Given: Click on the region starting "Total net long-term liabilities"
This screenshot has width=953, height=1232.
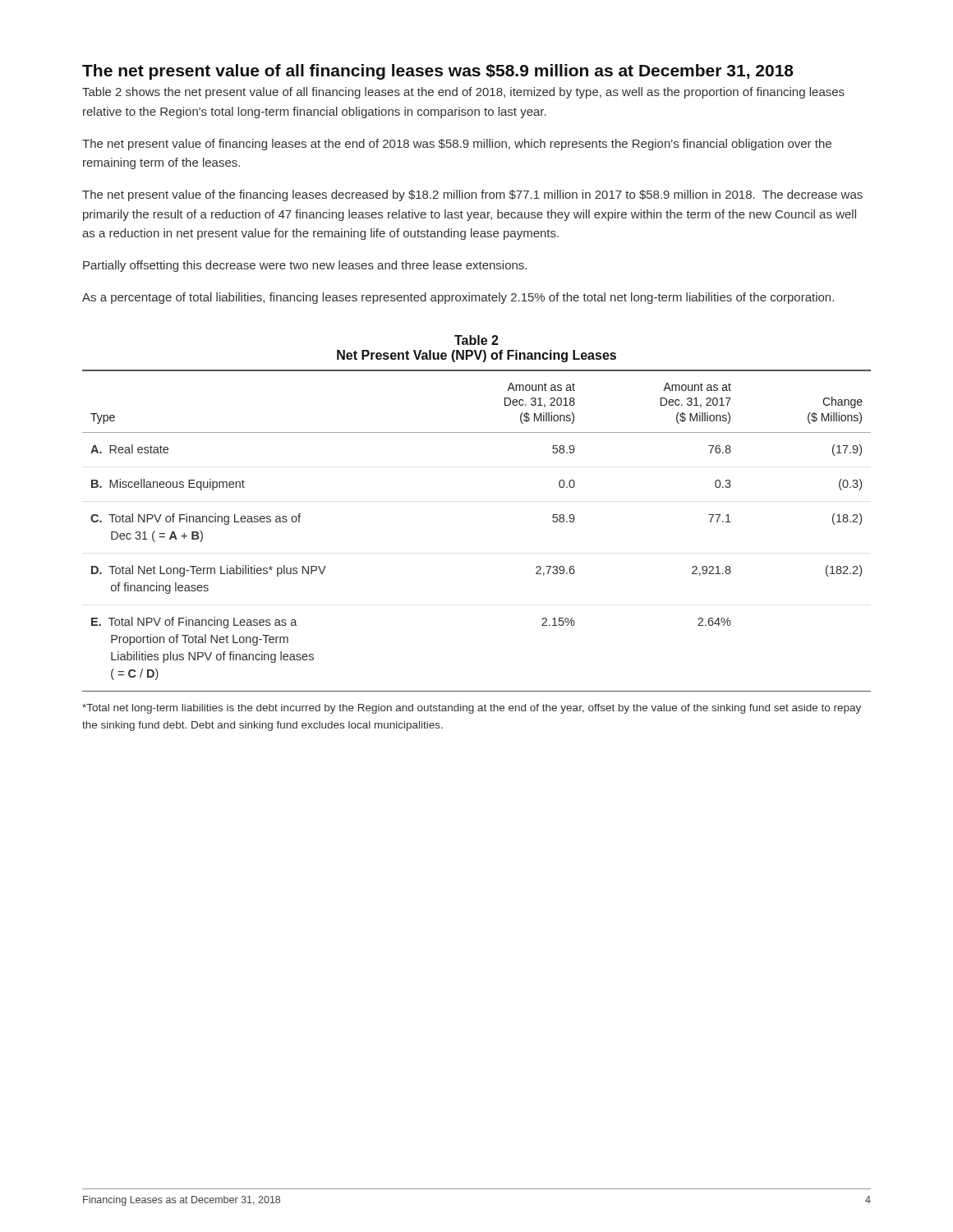Looking at the screenshot, I should tap(472, 716).
